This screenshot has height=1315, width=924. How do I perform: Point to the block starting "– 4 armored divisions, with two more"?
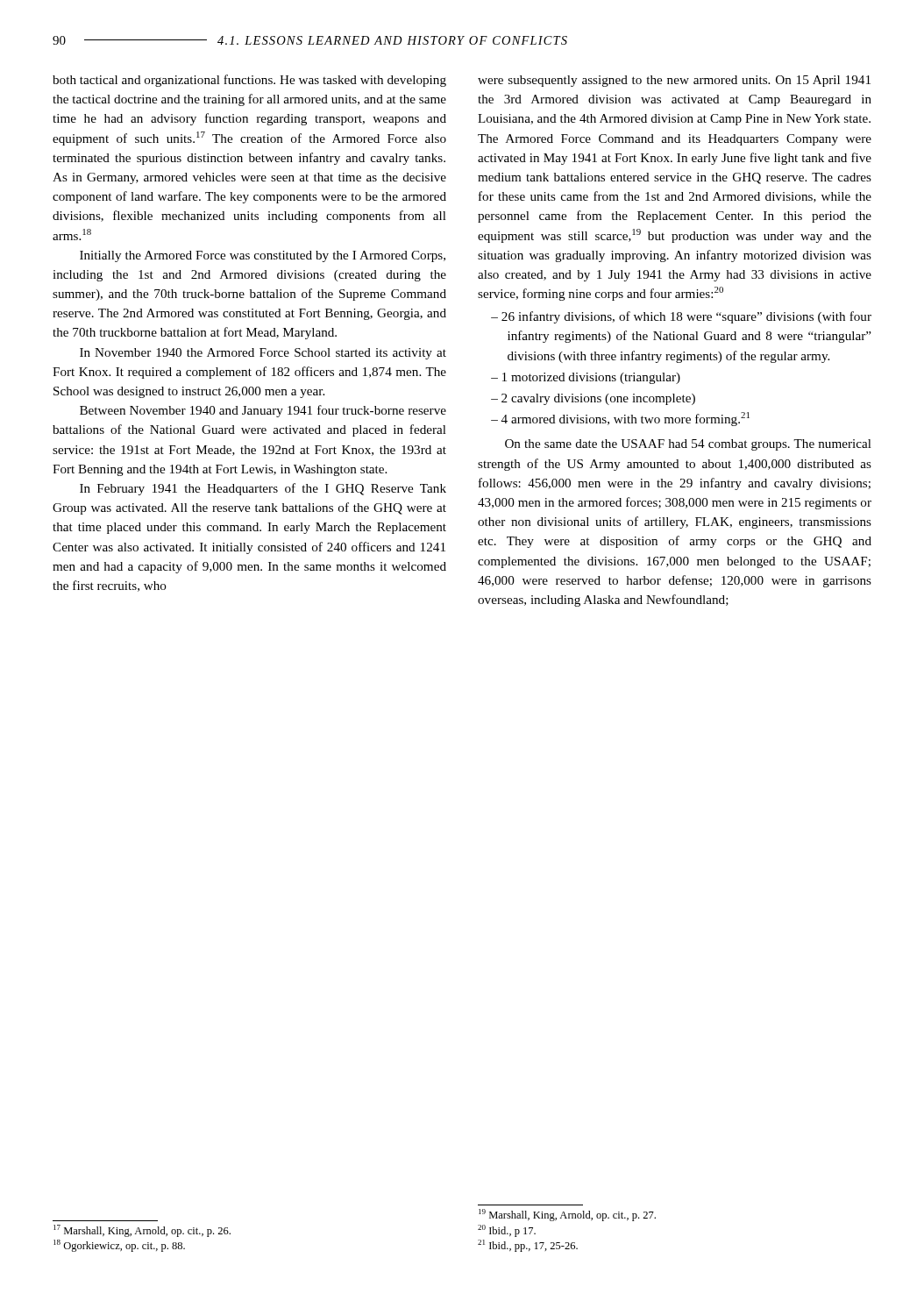(x=621, y=418)
